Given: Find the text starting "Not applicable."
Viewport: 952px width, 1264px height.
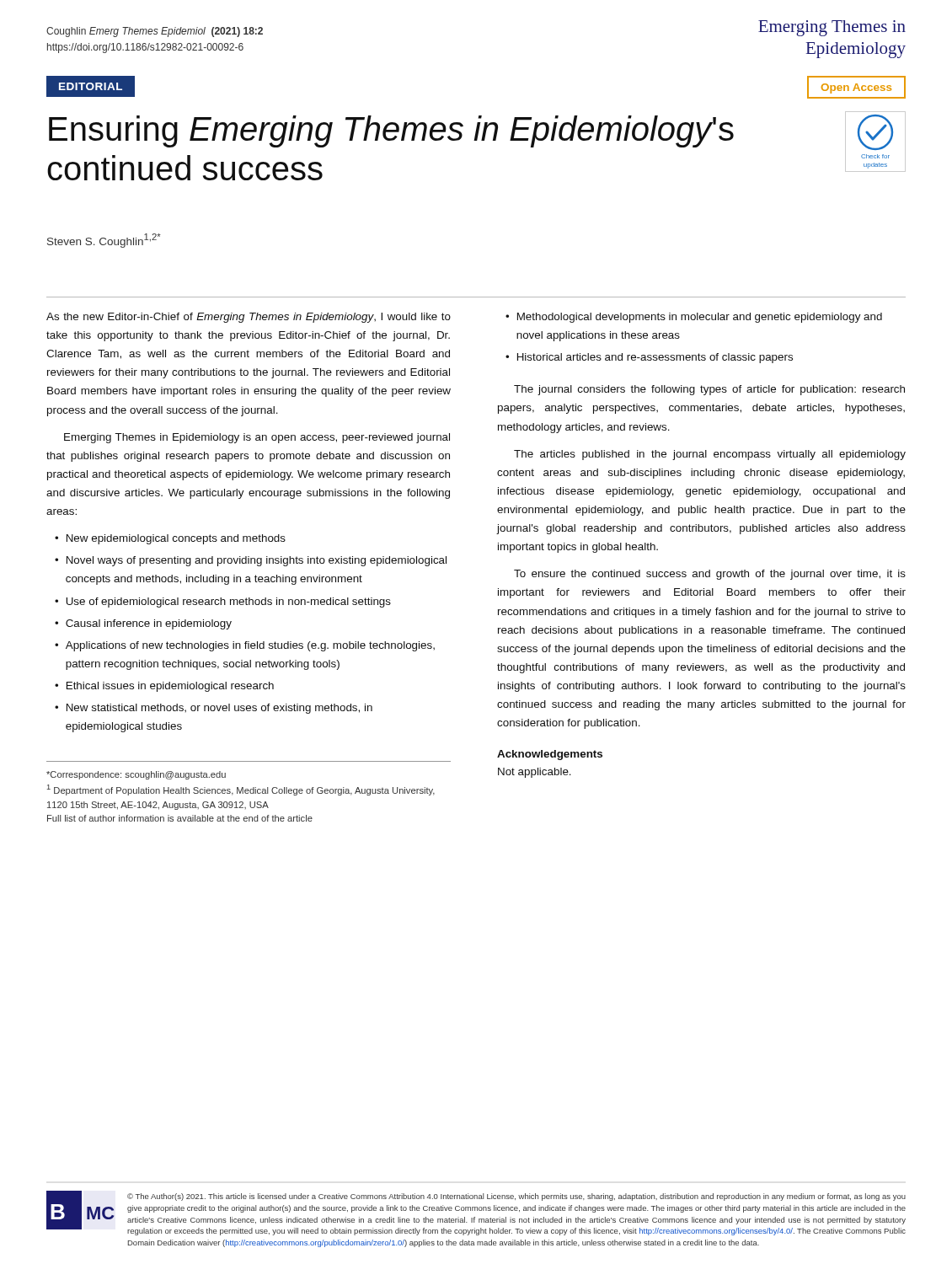Looking at the screenshot, I should click(534, 772).
